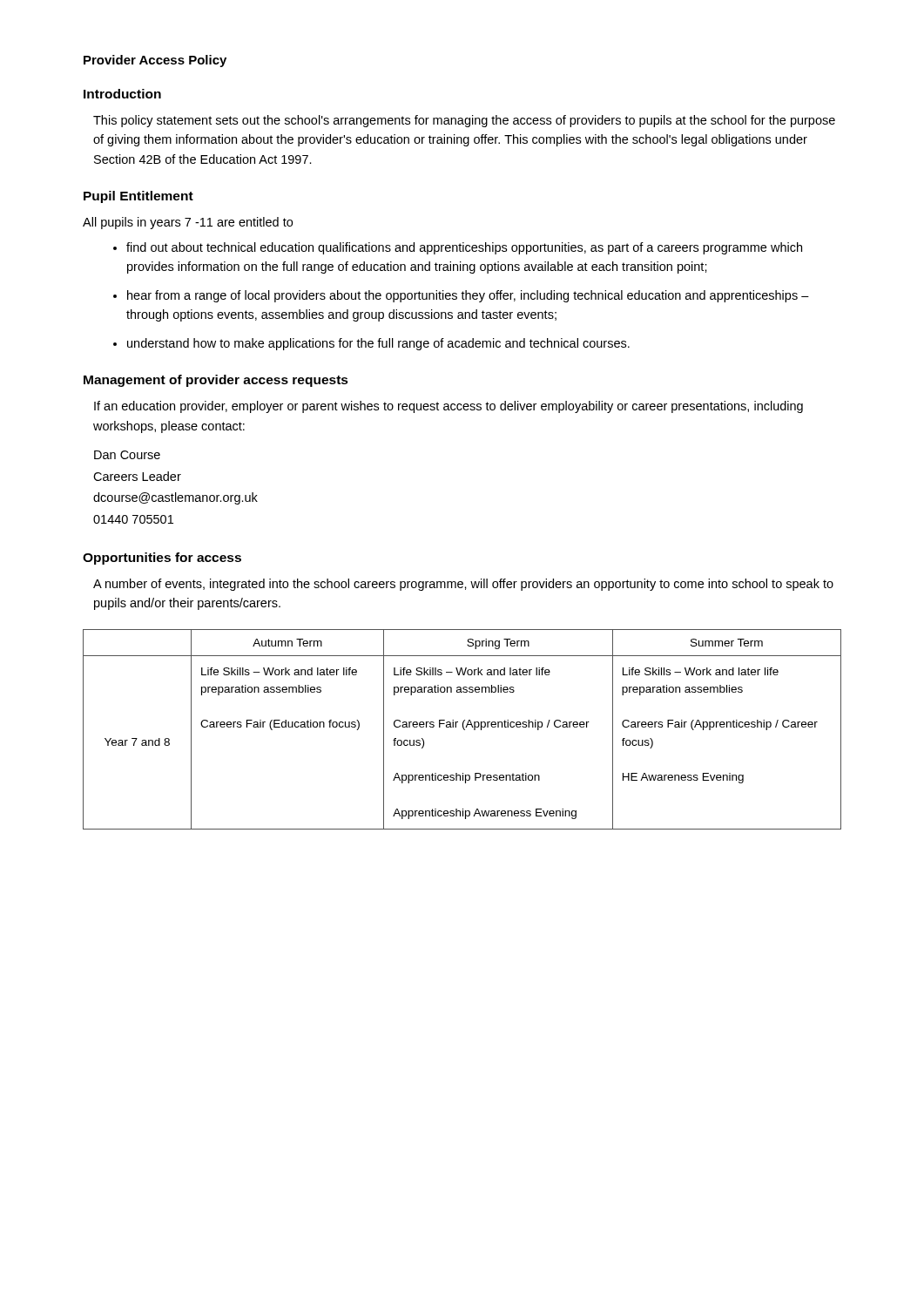924x1307 pixels.
Task: Find the section header that reads "Opportunities for access"
Action: 162,557
